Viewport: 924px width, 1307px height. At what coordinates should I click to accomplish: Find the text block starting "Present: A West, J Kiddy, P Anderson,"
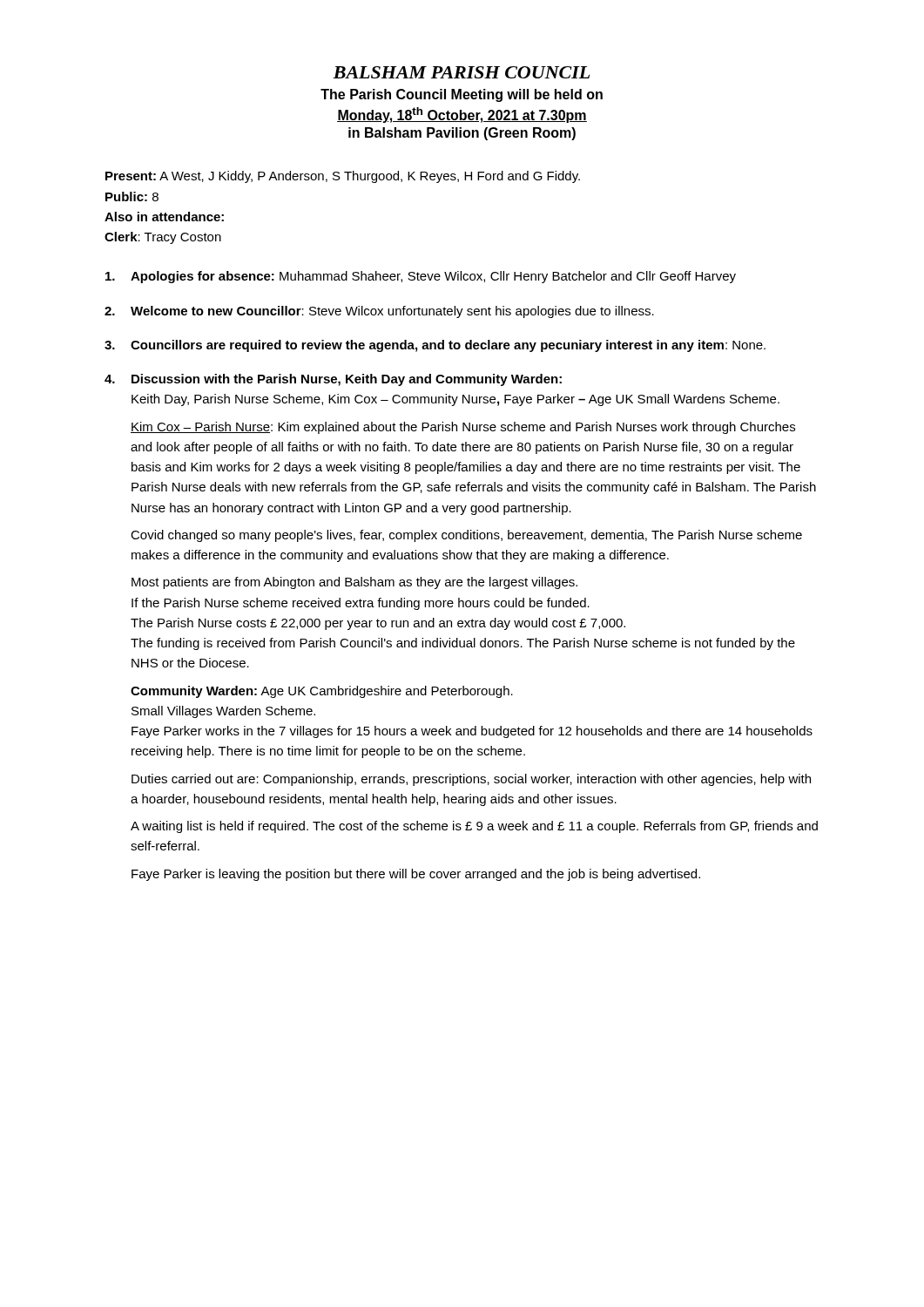click(343, 177)
